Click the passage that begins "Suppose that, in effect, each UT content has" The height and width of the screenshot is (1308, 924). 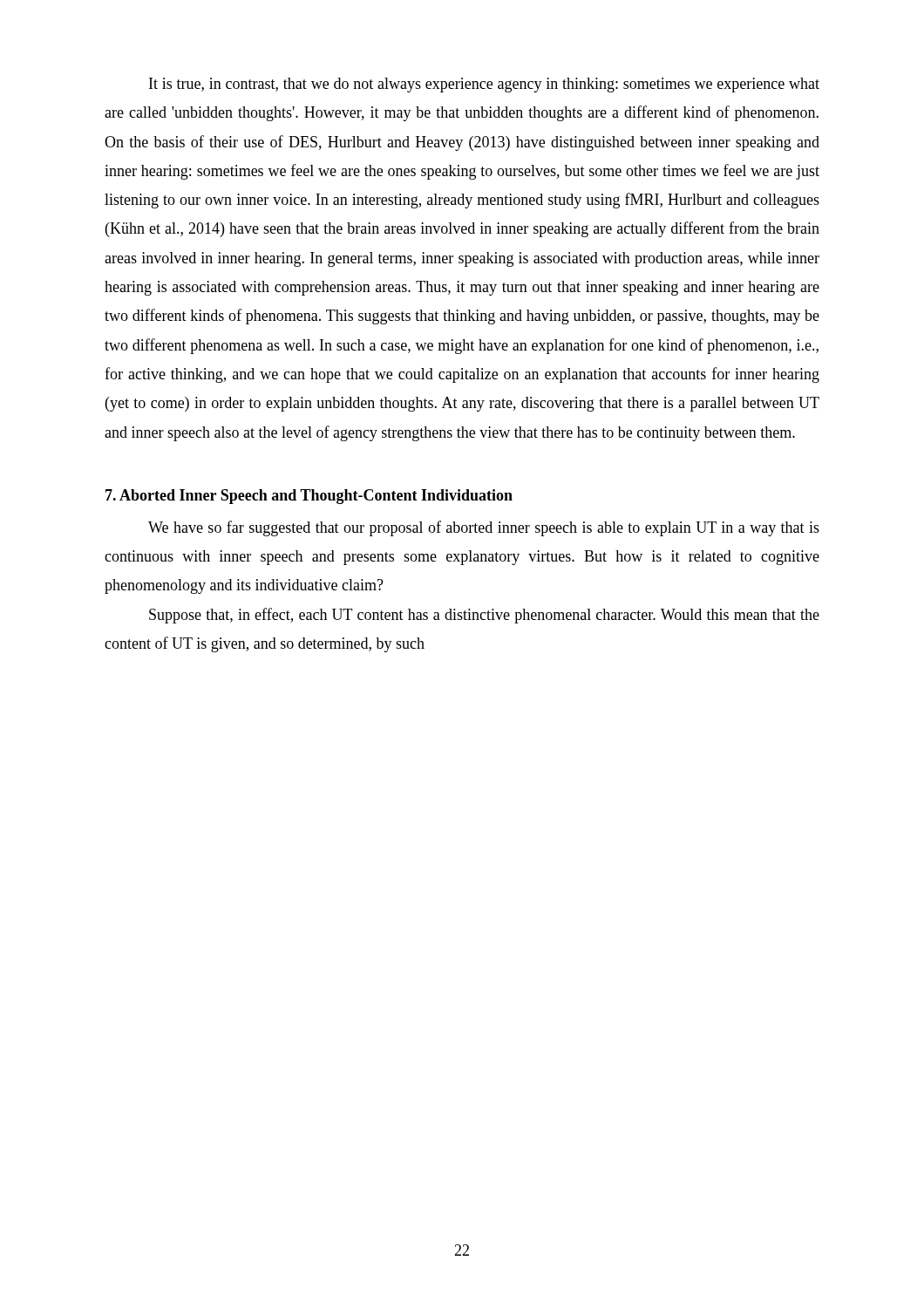[x=462, y=630]
